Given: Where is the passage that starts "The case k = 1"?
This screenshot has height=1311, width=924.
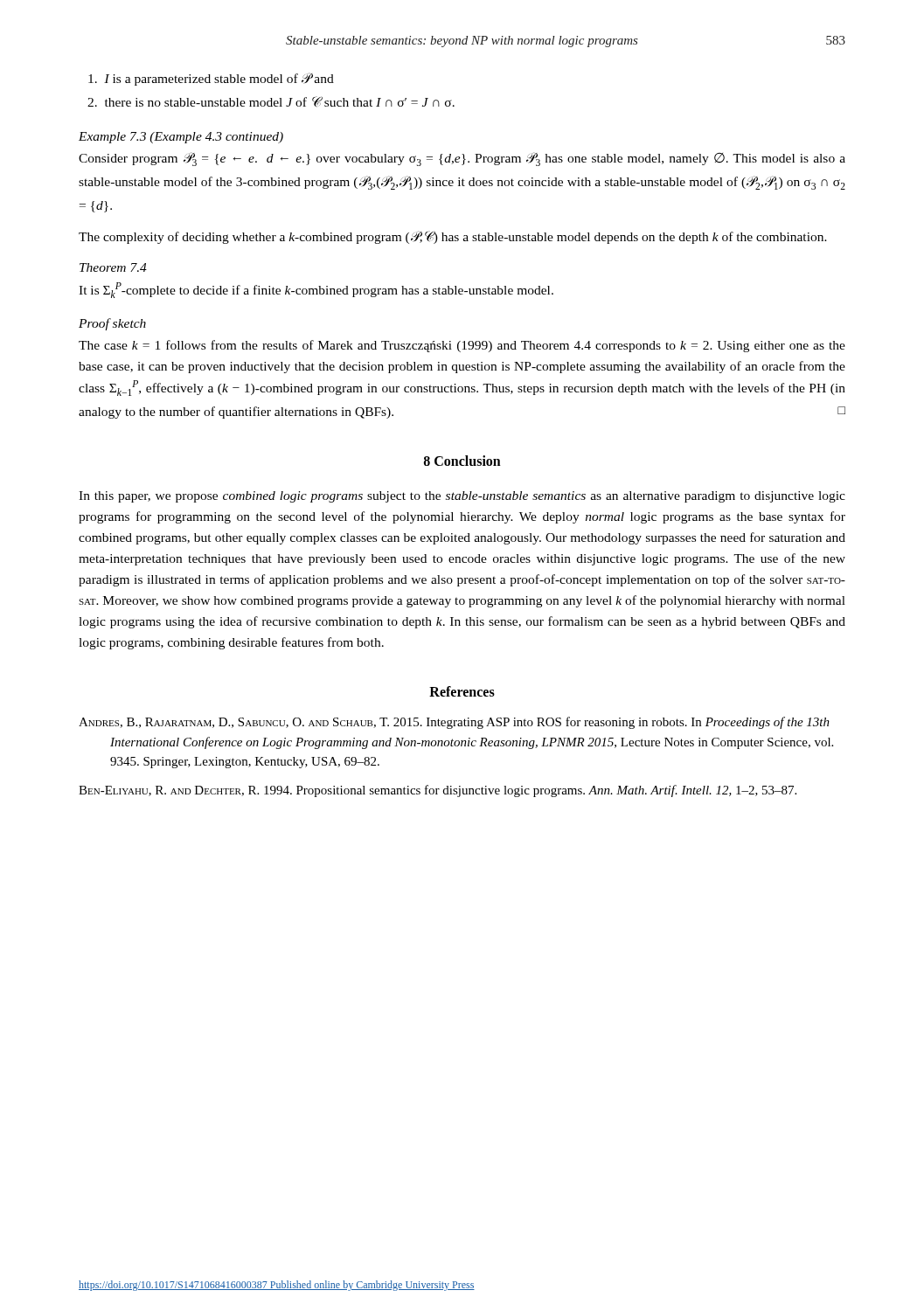Looking at the screenshot, I should (x=462, y=379).
